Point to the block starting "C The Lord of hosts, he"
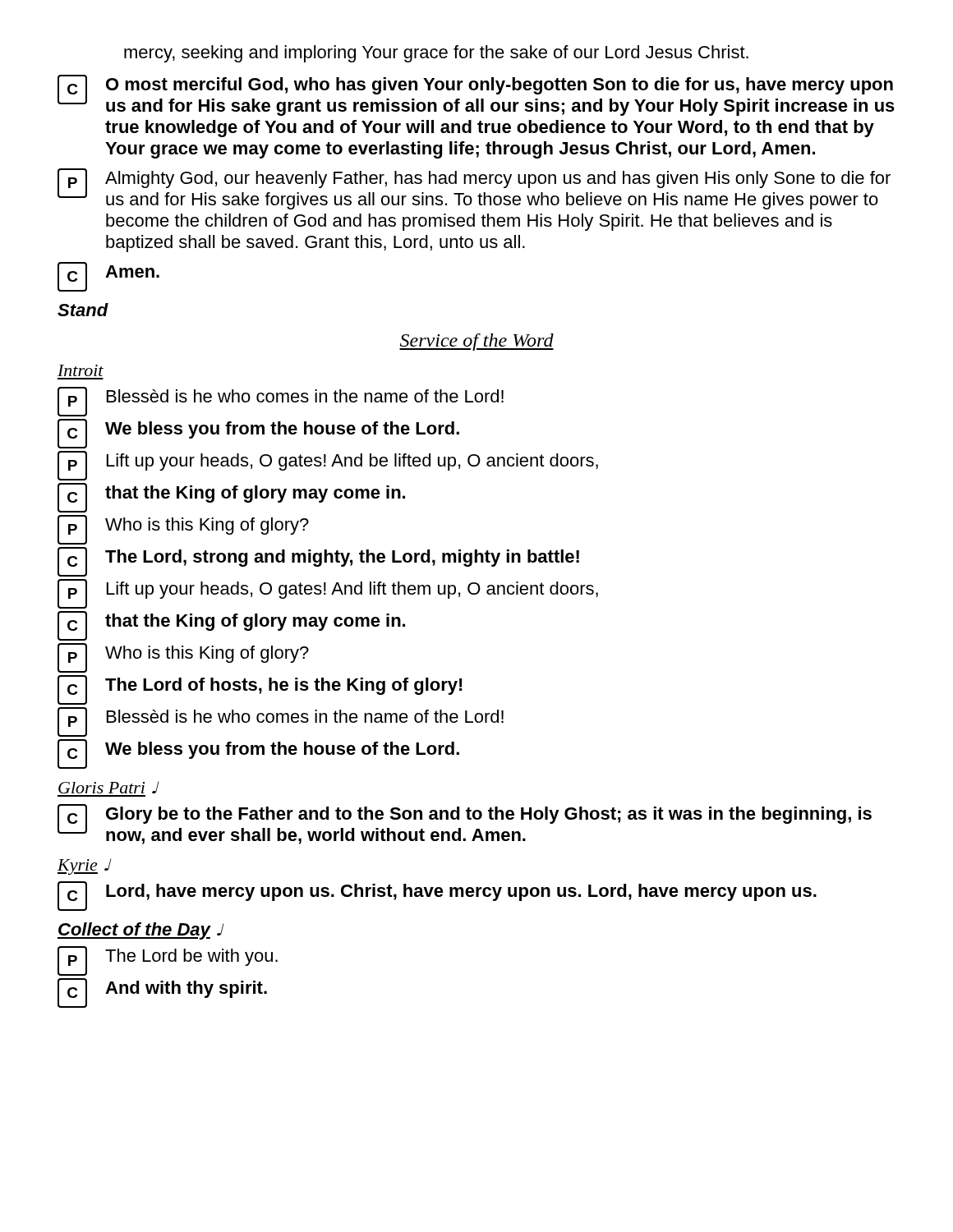Image resolution: width=953 pixels, height=1232 pixels. click(476, 689)
